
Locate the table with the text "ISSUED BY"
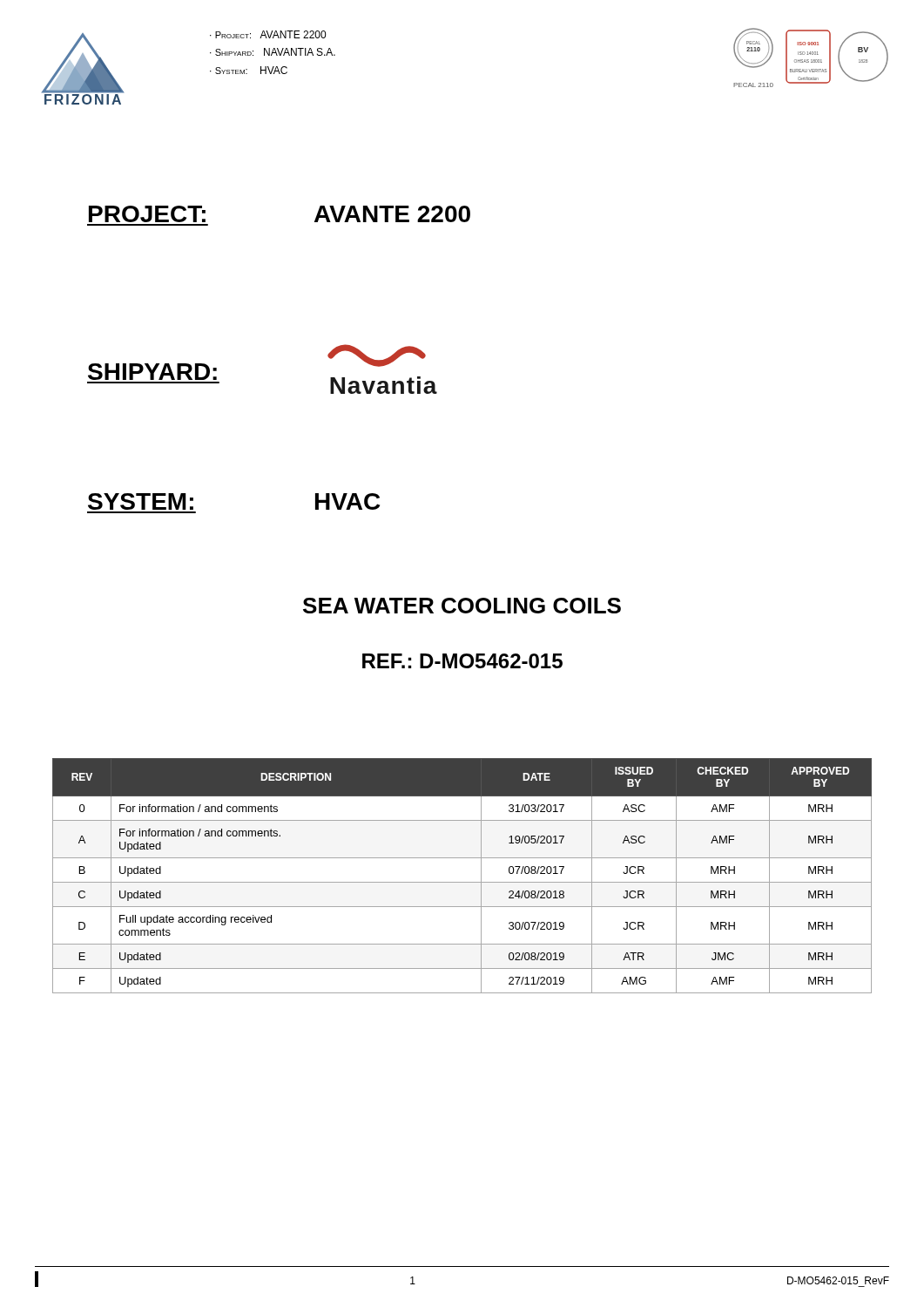(x=462, y=876)
